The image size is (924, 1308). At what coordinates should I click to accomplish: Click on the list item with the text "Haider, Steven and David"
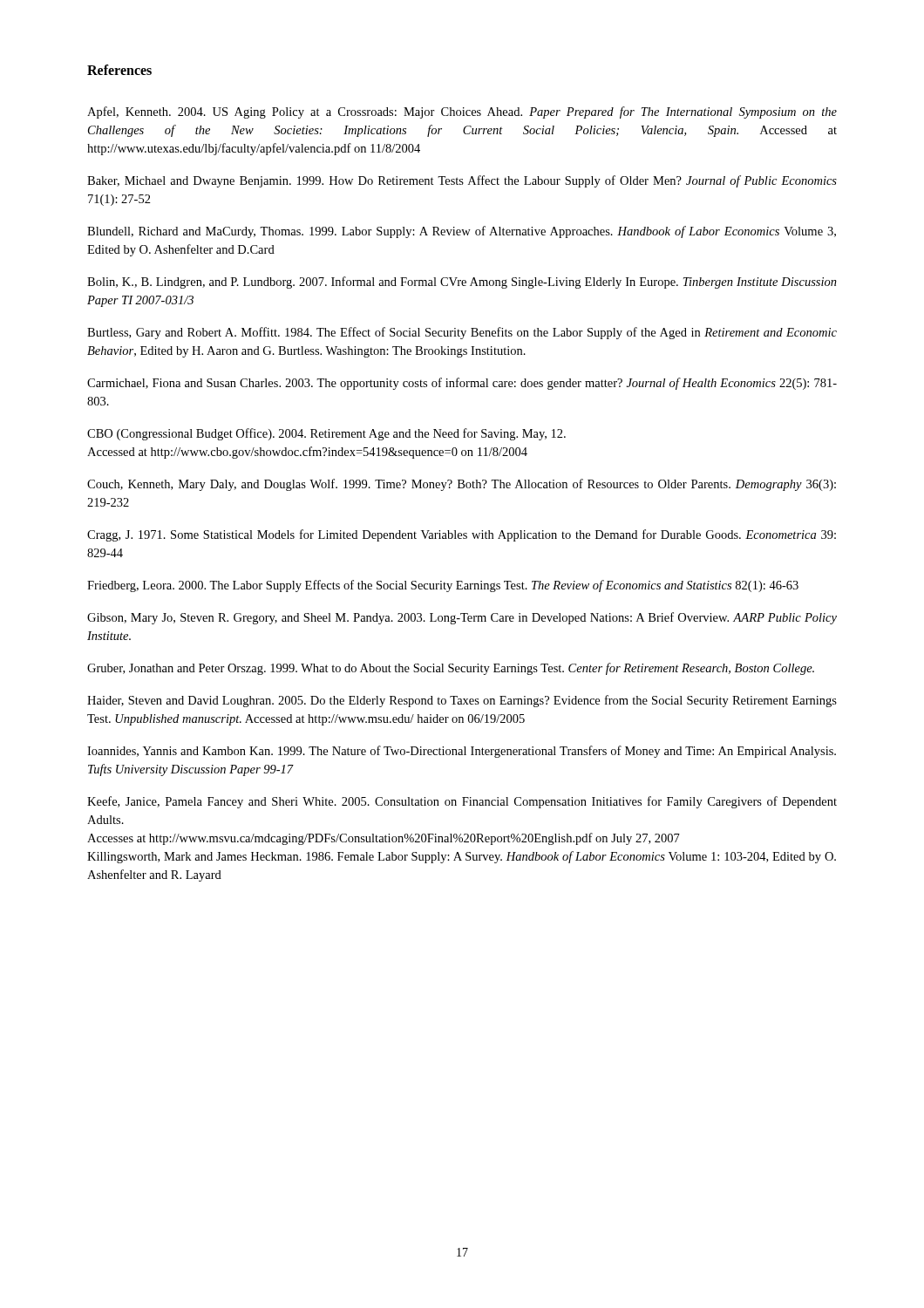[462, 710]
